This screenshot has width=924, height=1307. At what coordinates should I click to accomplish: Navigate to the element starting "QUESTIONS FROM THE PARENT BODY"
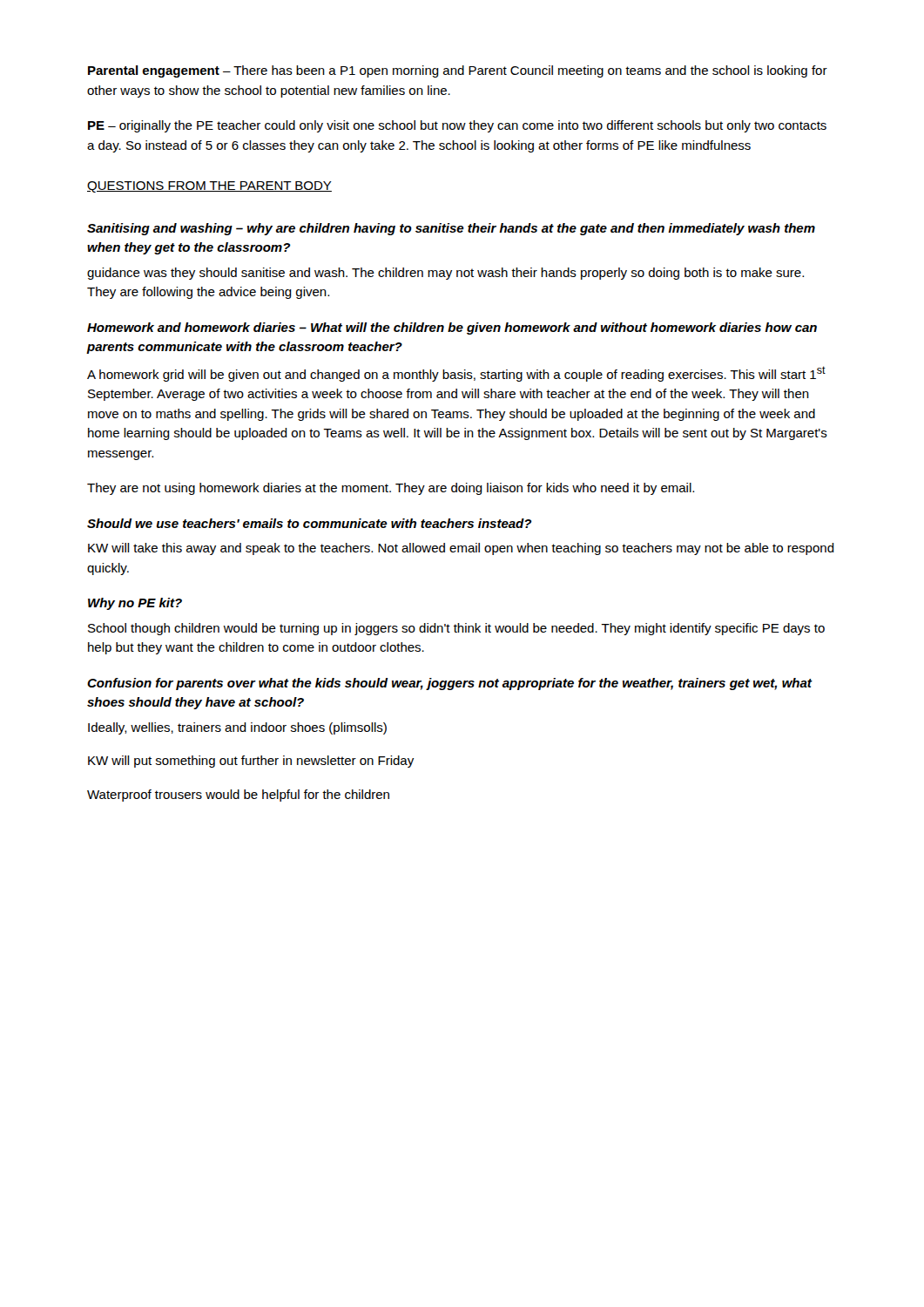209,185
